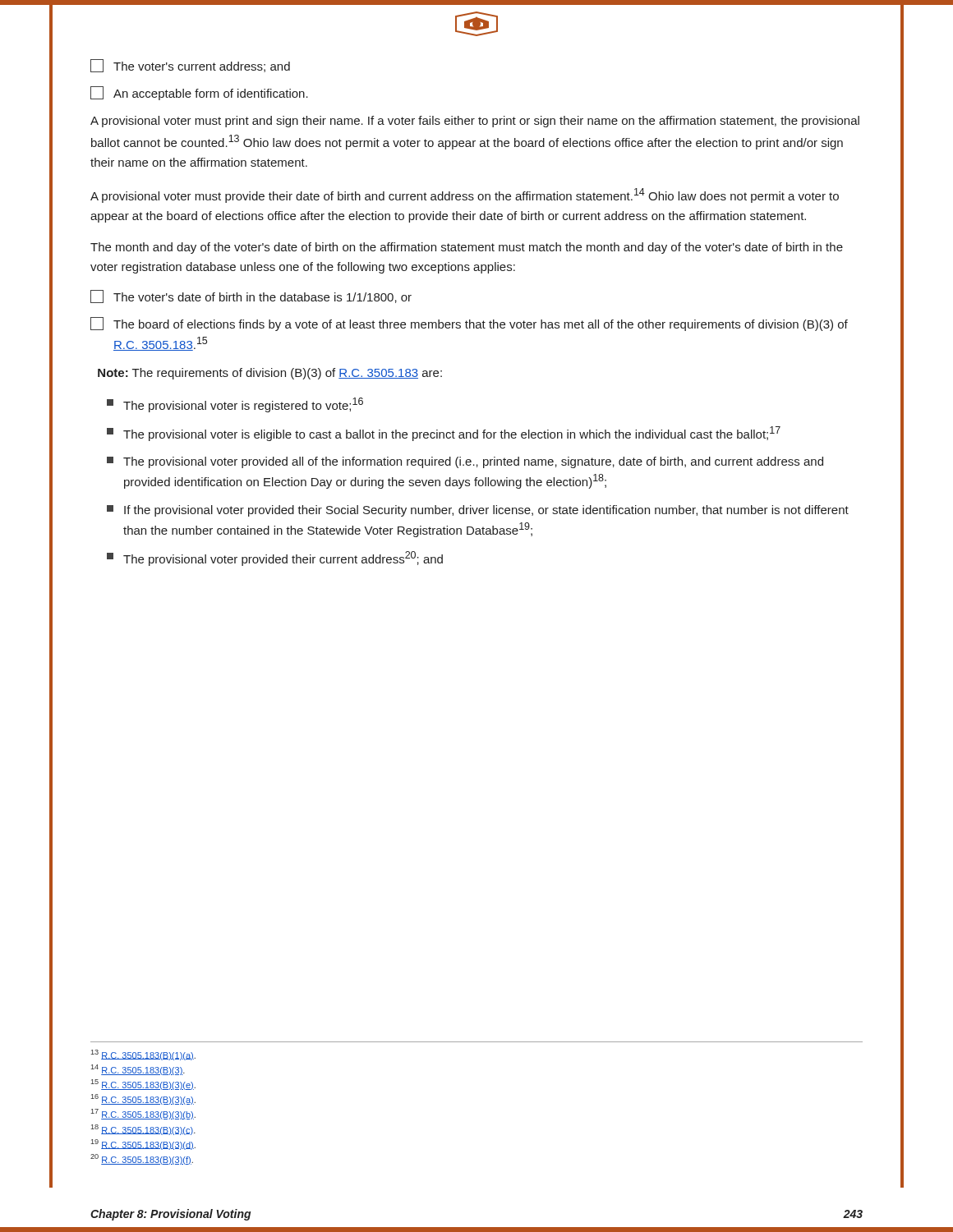Locate the block starting "18 R.C. 3505.183(B)(3)(c)."
Screen dimensions: 1232x953
(143, 1128)
